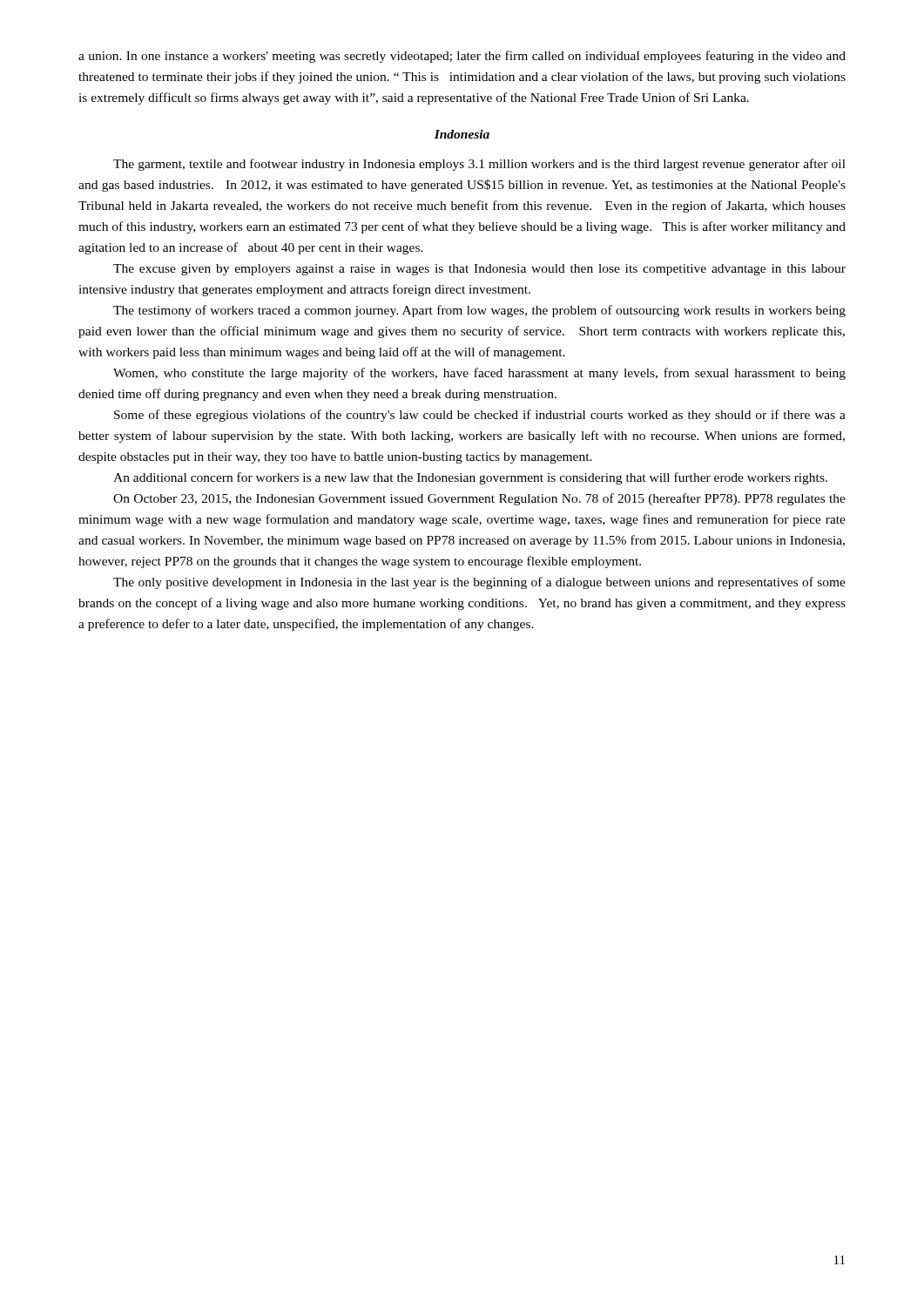Point to the block beginning "The testimony of workers"
The height and width of the screenshot is (1307, 924).
click(462, 331)
